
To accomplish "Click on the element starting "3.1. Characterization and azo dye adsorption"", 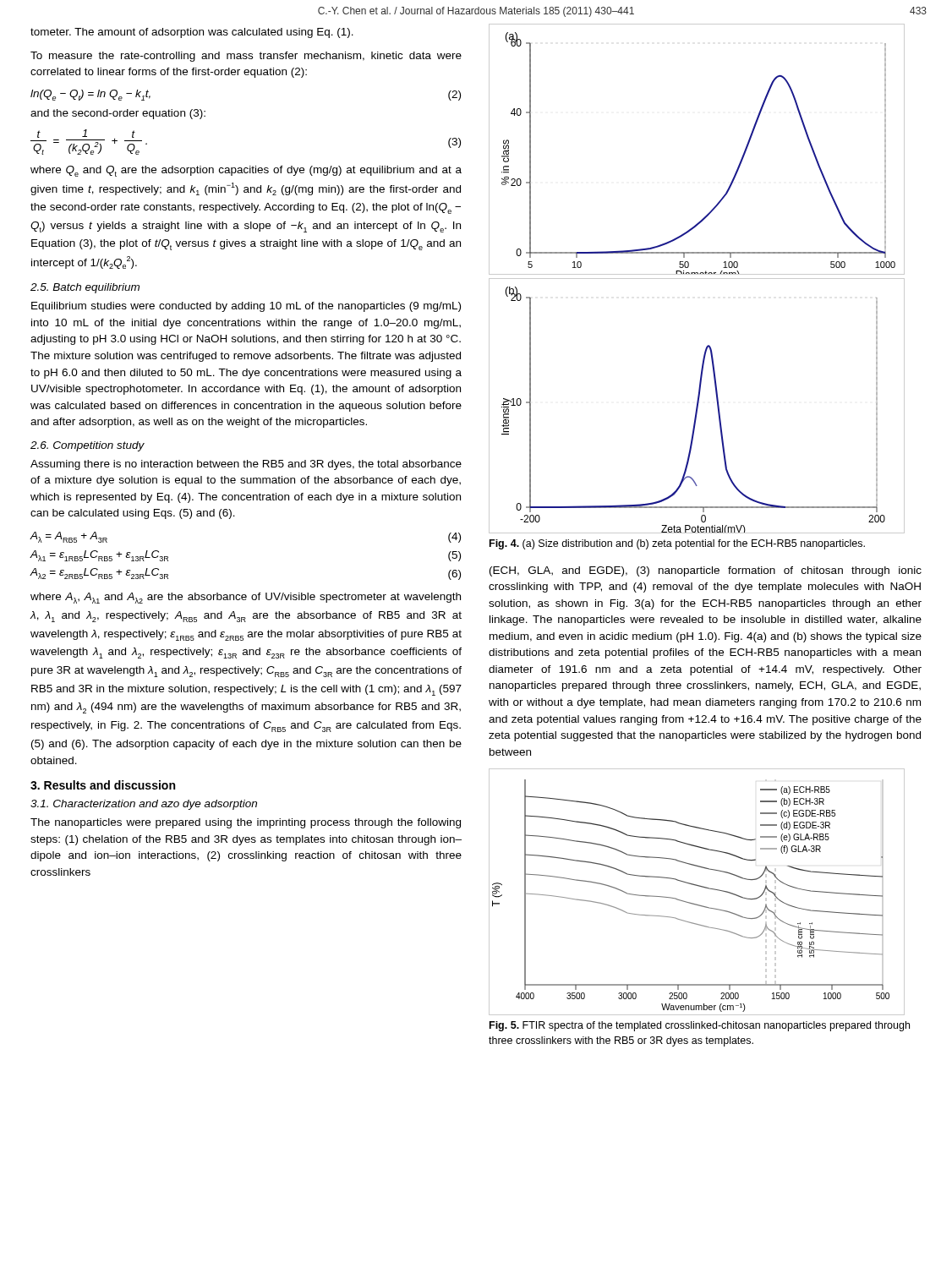I will tap(144, 804).
